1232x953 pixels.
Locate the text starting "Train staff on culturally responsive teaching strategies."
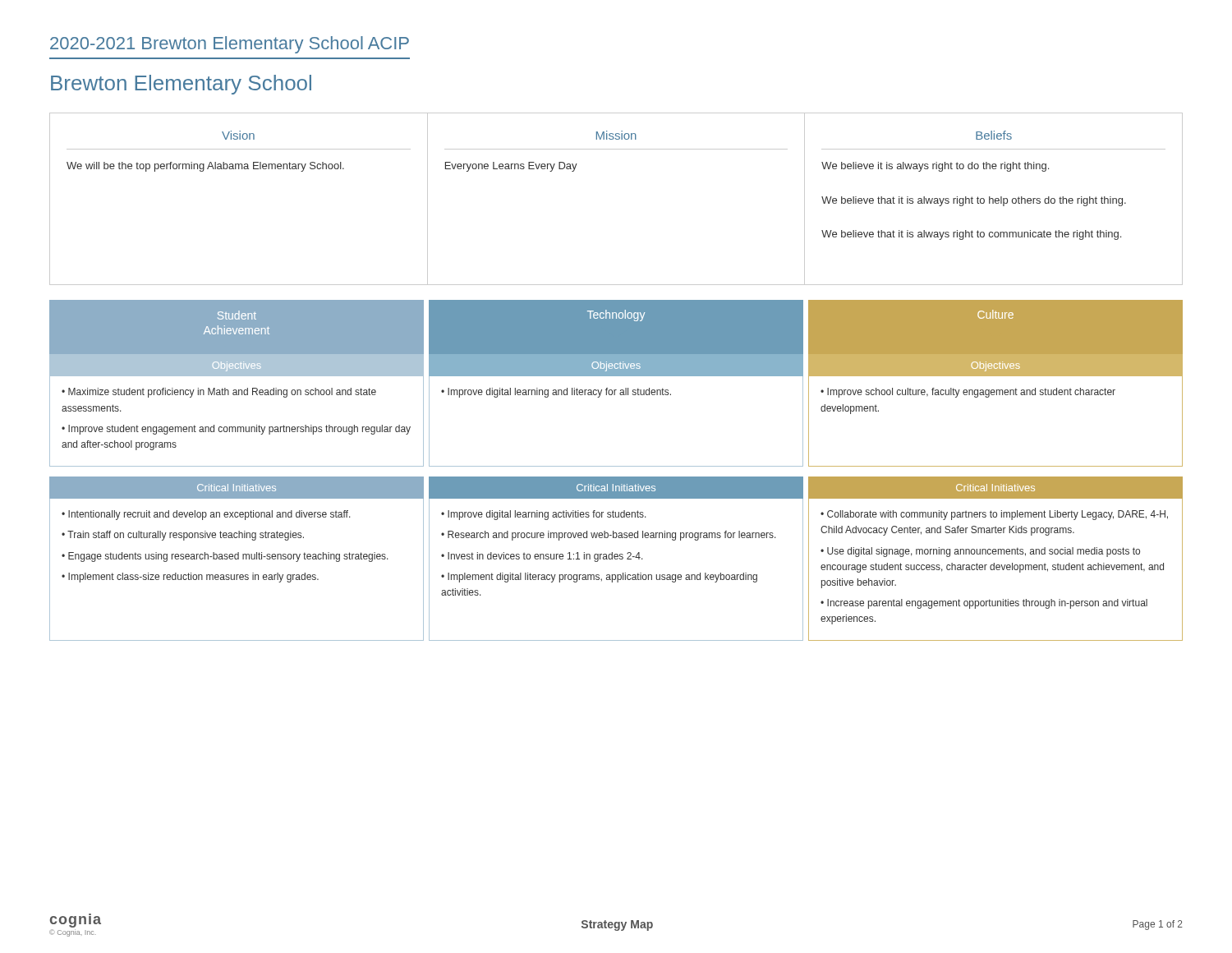pos(237,536)
